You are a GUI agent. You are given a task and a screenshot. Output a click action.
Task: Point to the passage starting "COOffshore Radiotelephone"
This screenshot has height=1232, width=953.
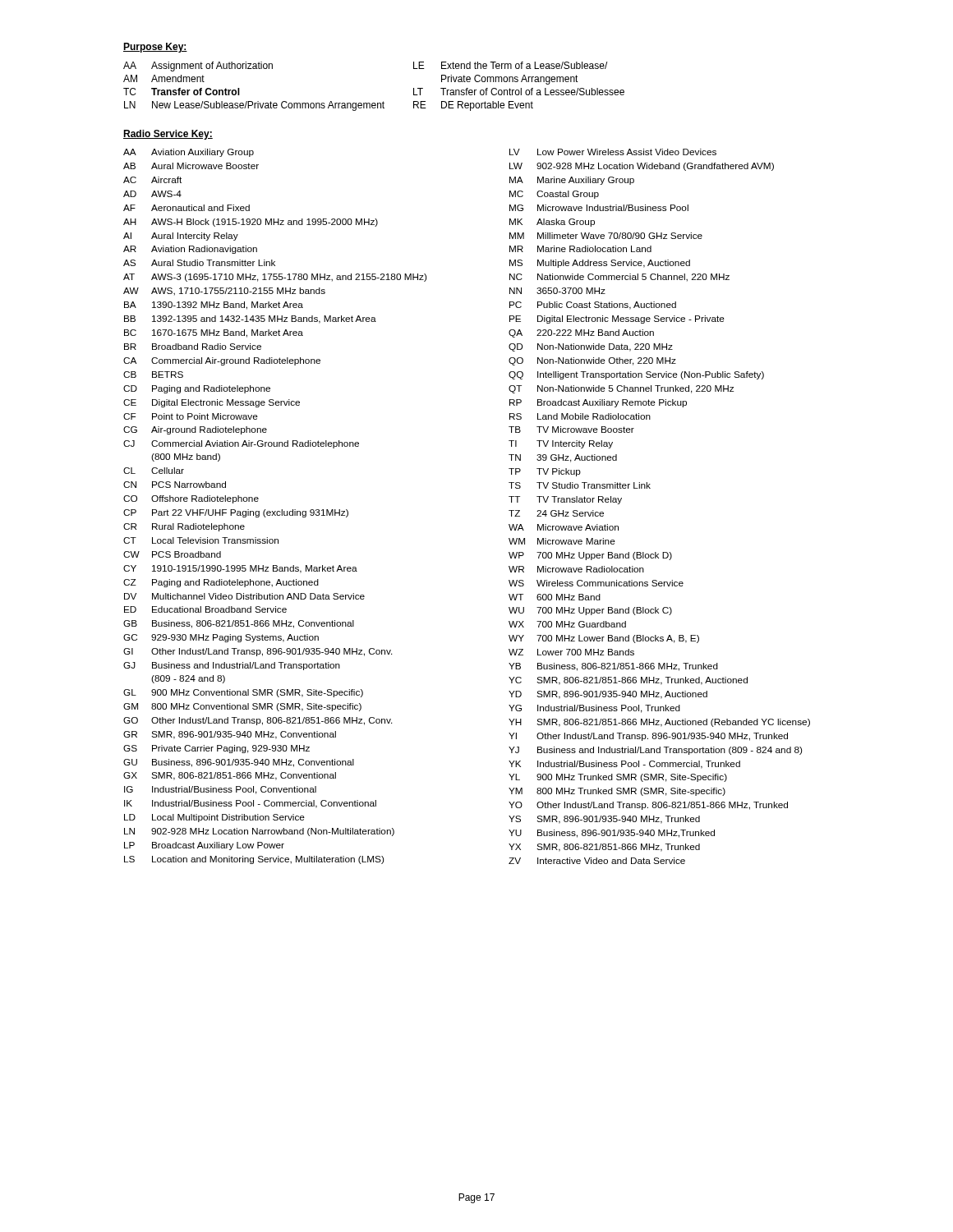coord(191,499)
